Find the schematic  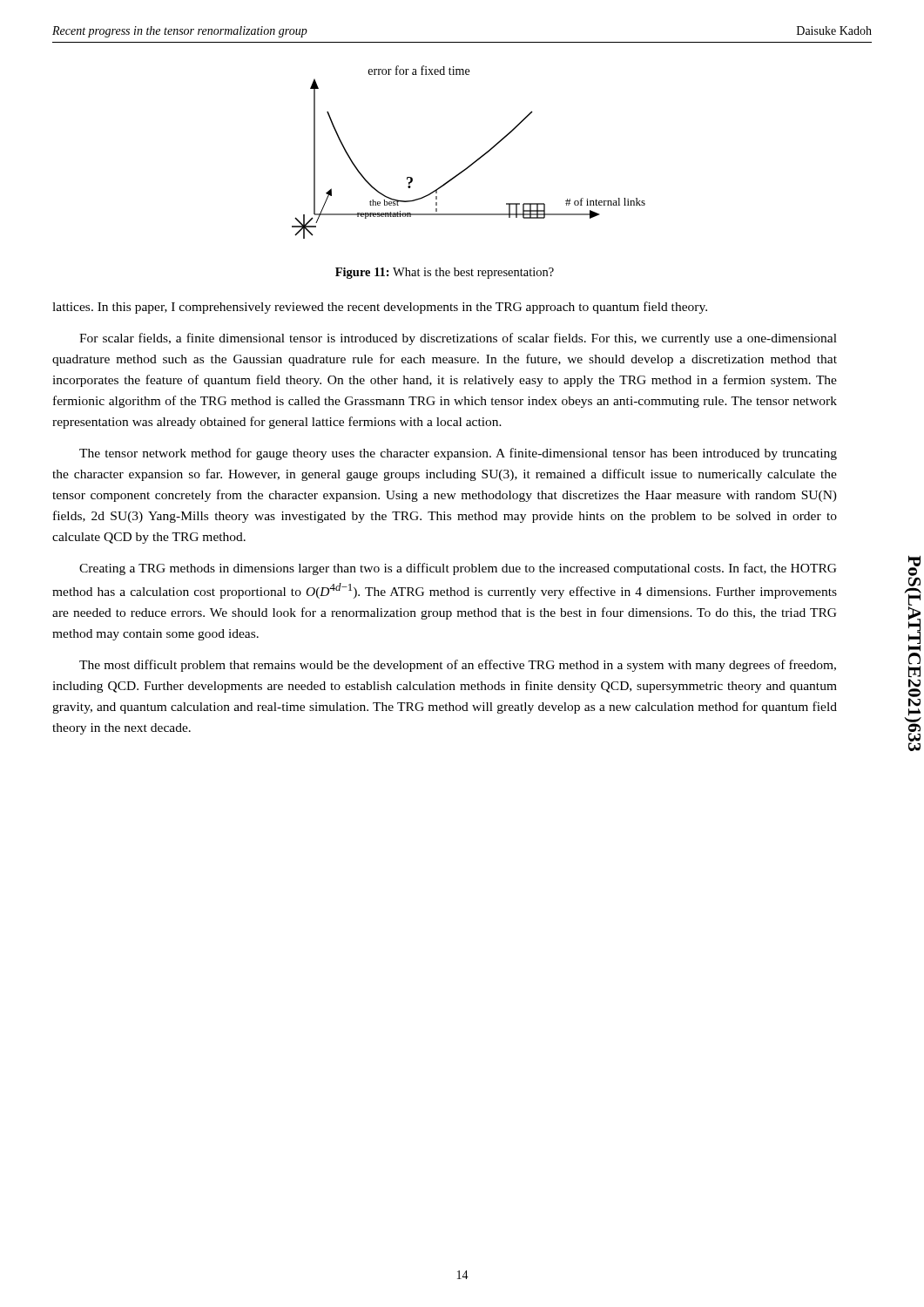click(x=445, y=169)
